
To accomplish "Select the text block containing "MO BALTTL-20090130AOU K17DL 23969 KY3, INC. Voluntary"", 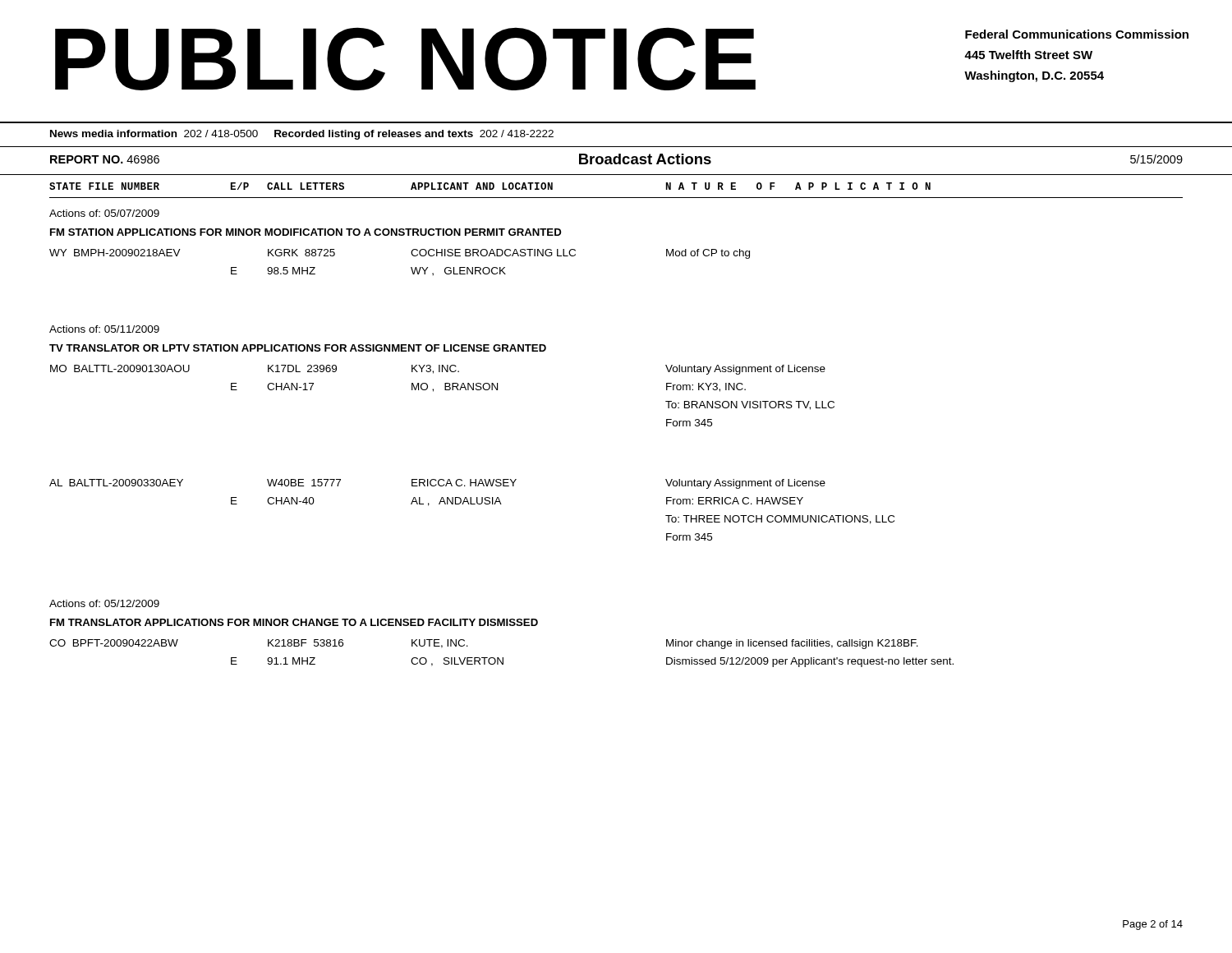I will (x=438, y=370).
